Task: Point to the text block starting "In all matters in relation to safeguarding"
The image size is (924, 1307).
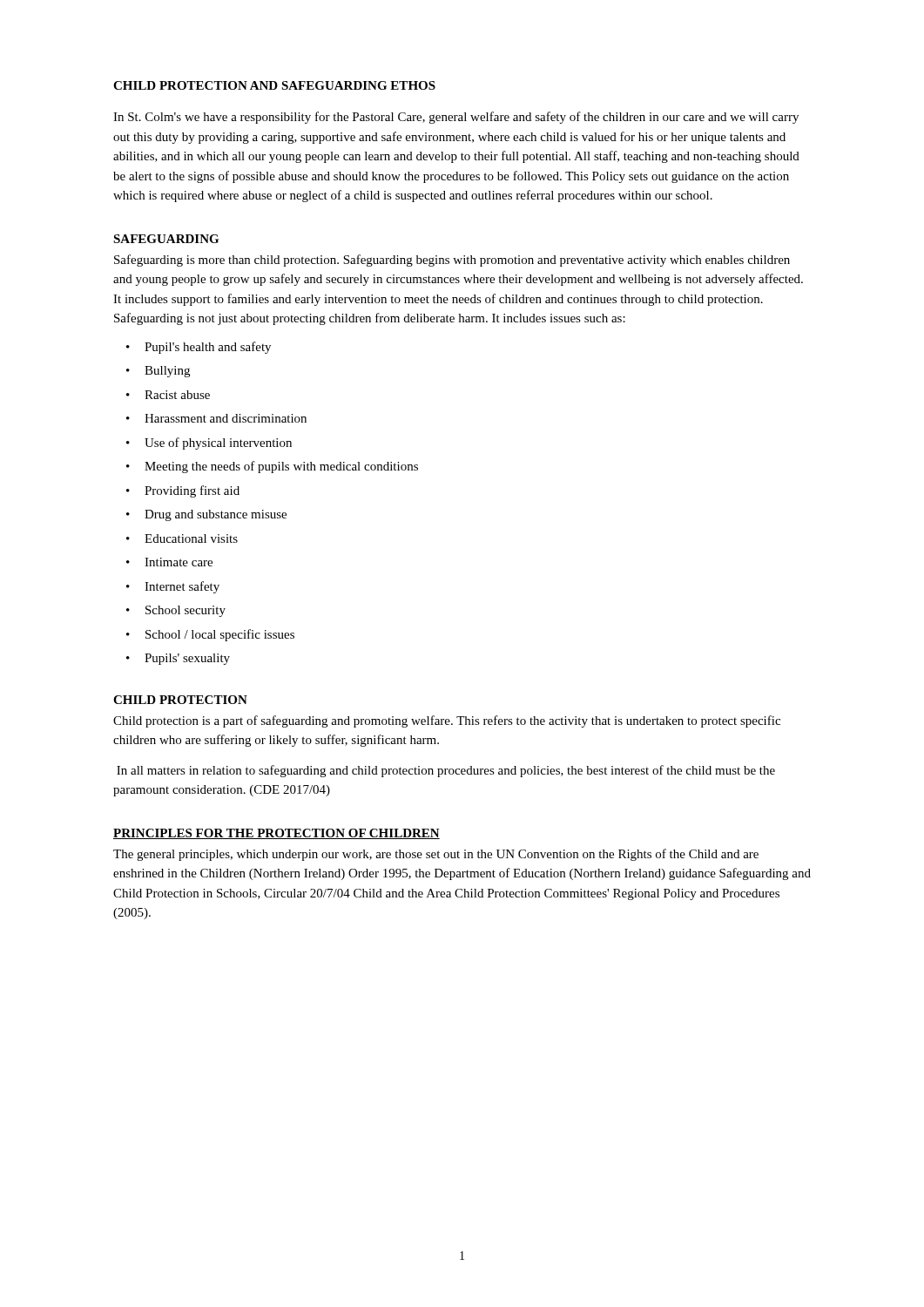Action: click(x=444, y=780)
